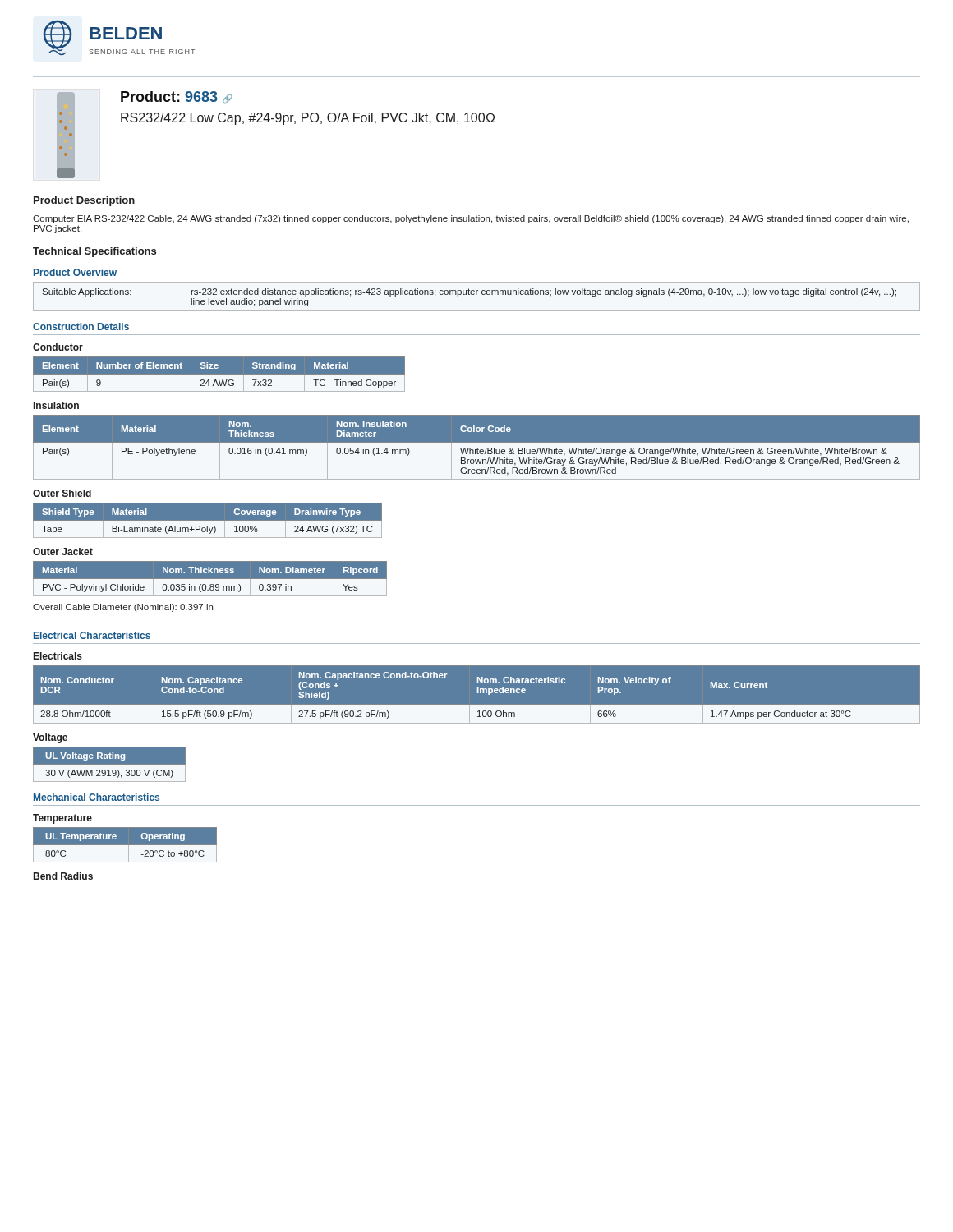Point to the region starting "Outer Jacket"
Viewport: 953px width, 1232px height.
pos(63,552)
